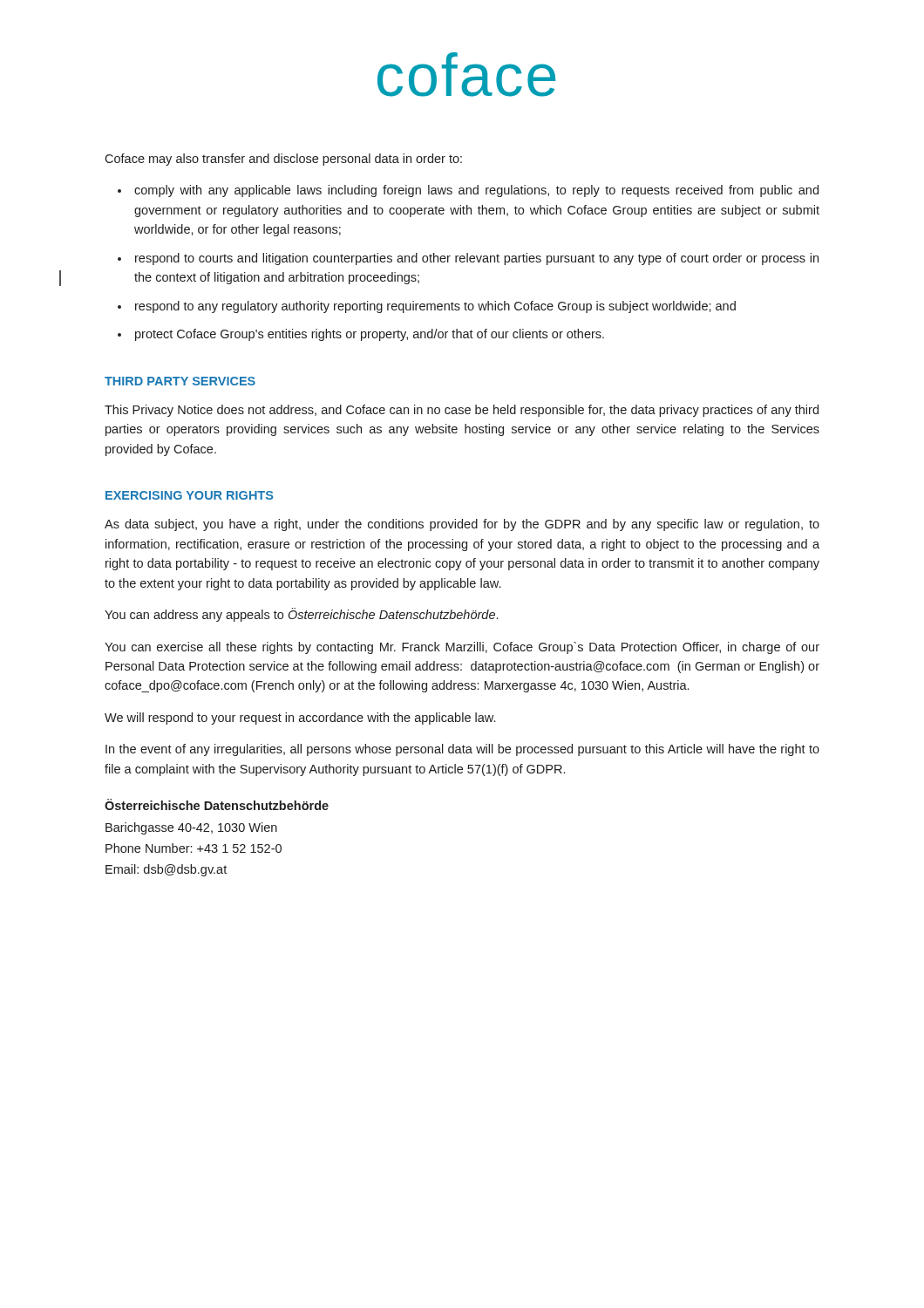Viewport: 924px width, 1308px height.
Task: Select the logo
Action: pos(462,70)
